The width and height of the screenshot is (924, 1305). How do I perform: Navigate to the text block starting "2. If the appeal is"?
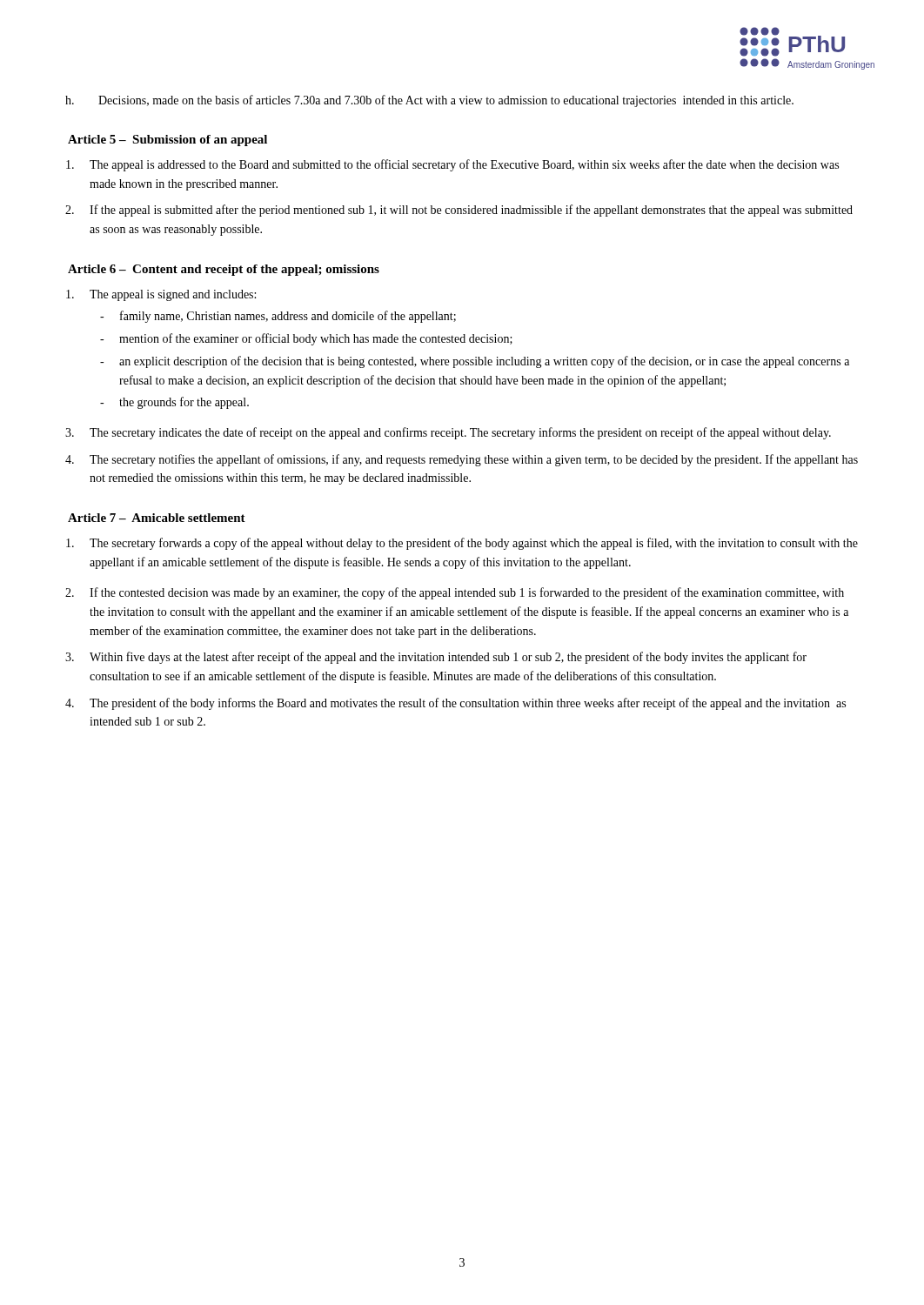(462, 220)
